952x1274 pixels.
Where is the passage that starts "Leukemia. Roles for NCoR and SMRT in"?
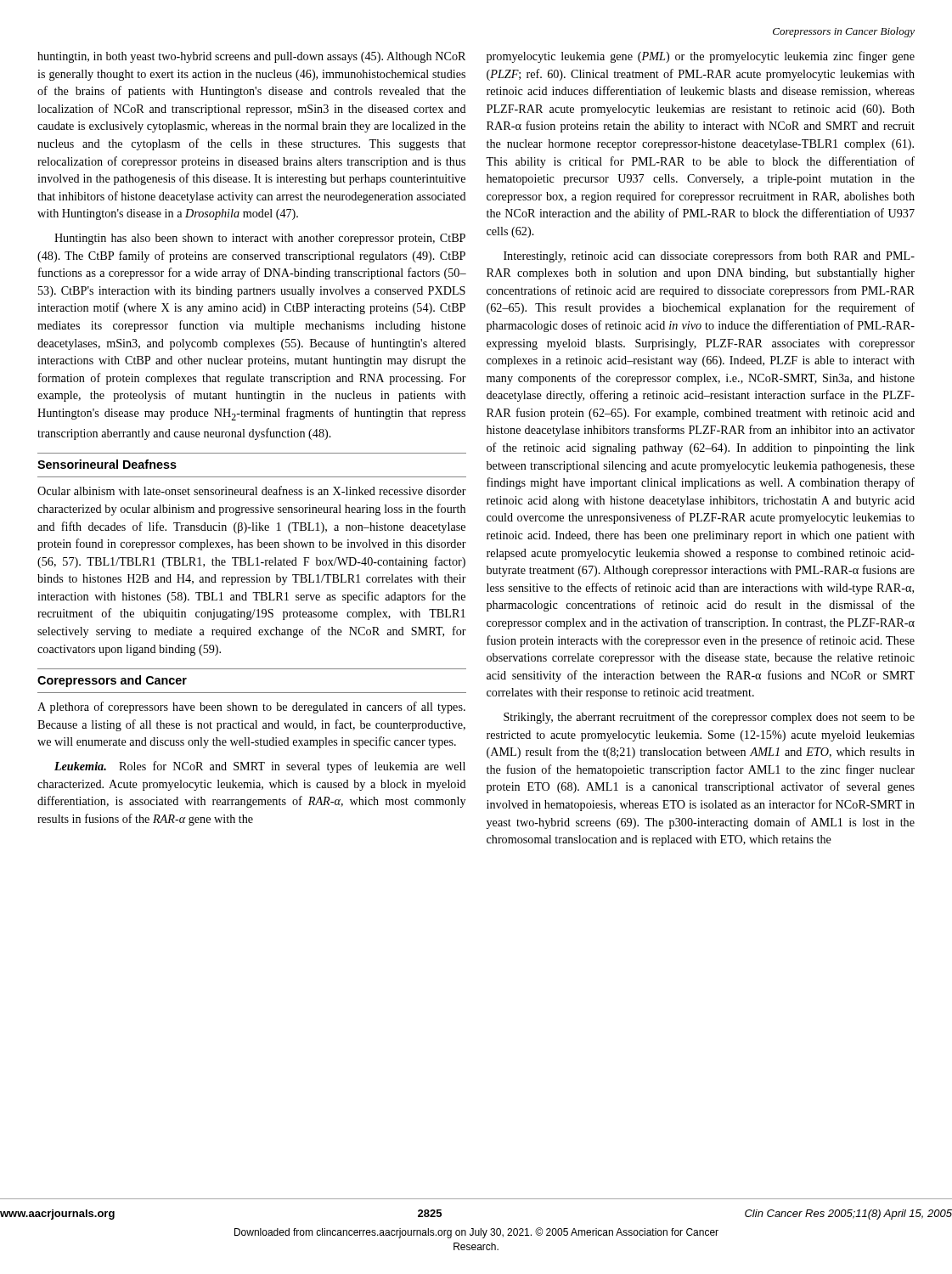point(252,792)
